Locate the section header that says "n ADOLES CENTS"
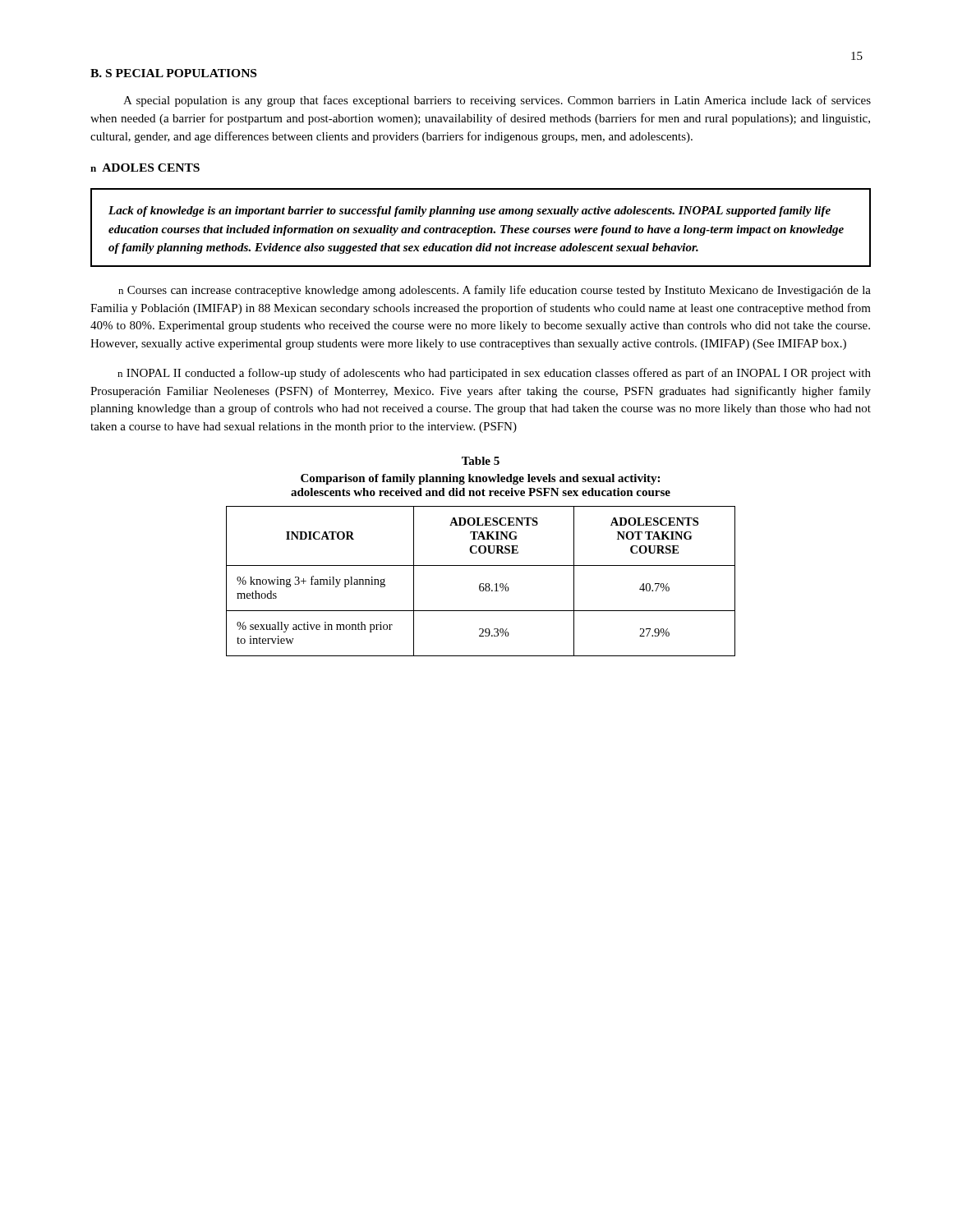The width and height of the screenshot is (953, 1232). coord(145,167)
